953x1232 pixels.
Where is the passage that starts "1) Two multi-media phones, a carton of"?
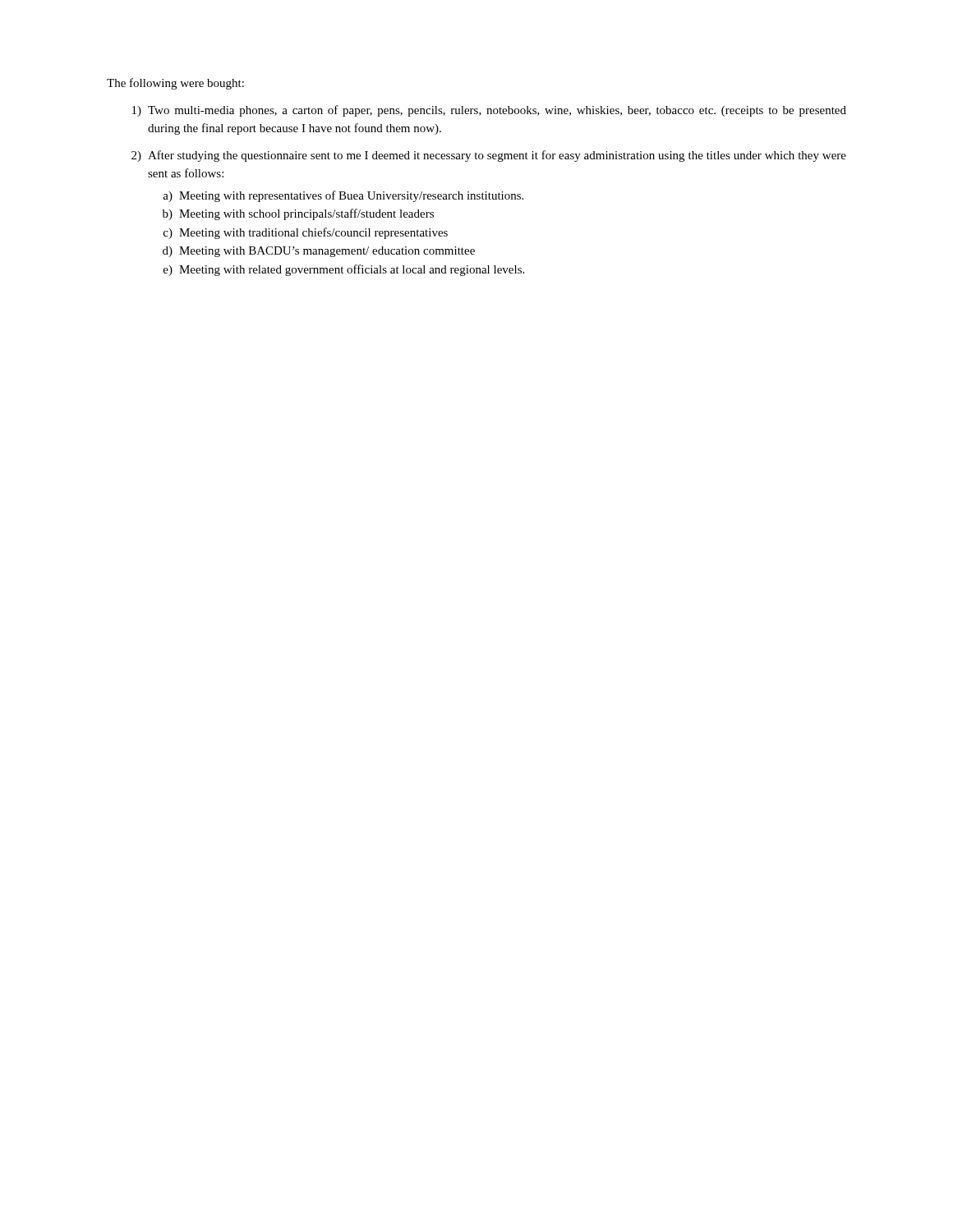pyautogui.click(x=476, y=119)
